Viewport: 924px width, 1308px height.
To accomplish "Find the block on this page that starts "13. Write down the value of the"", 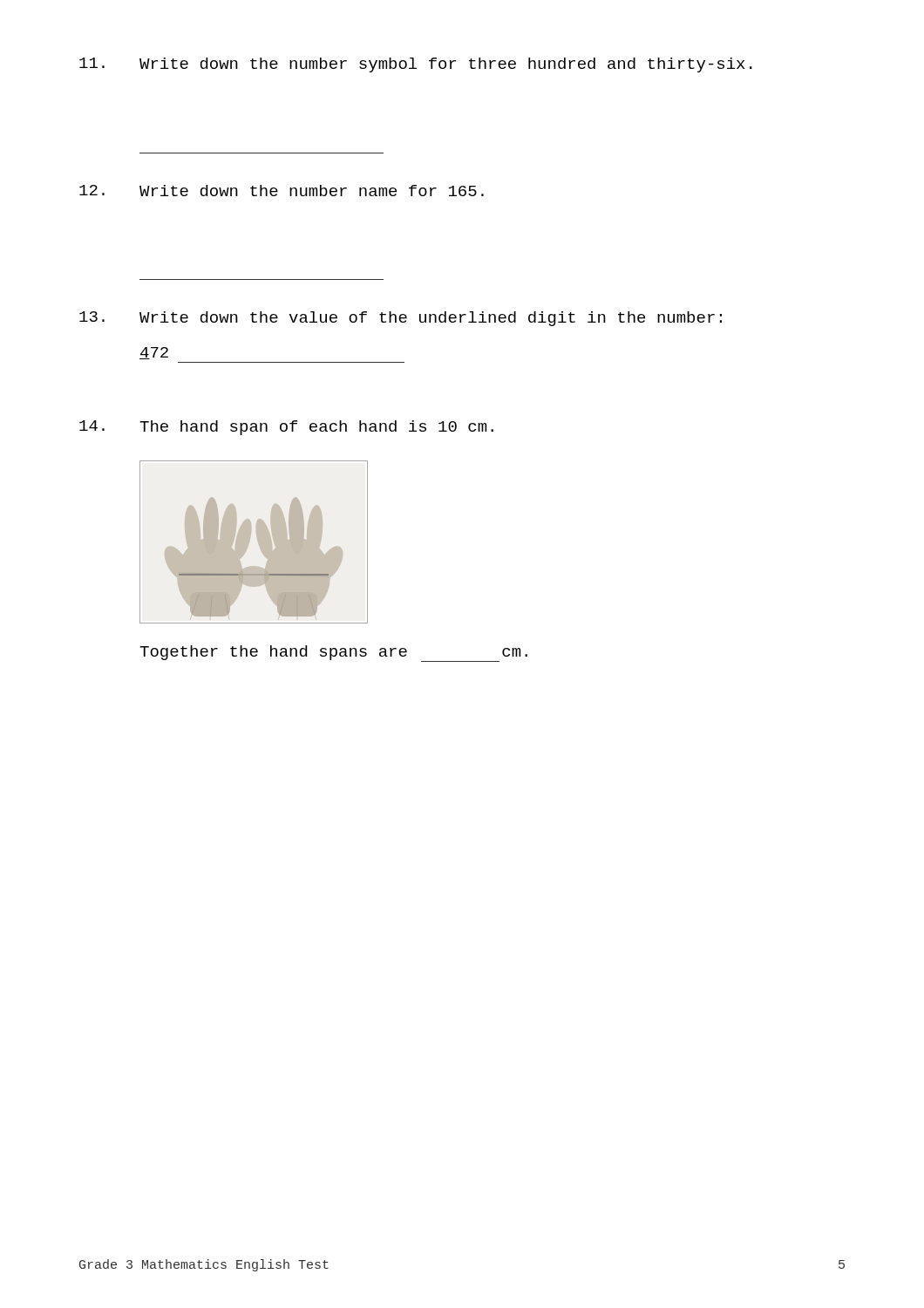I will tap(401, 319).
